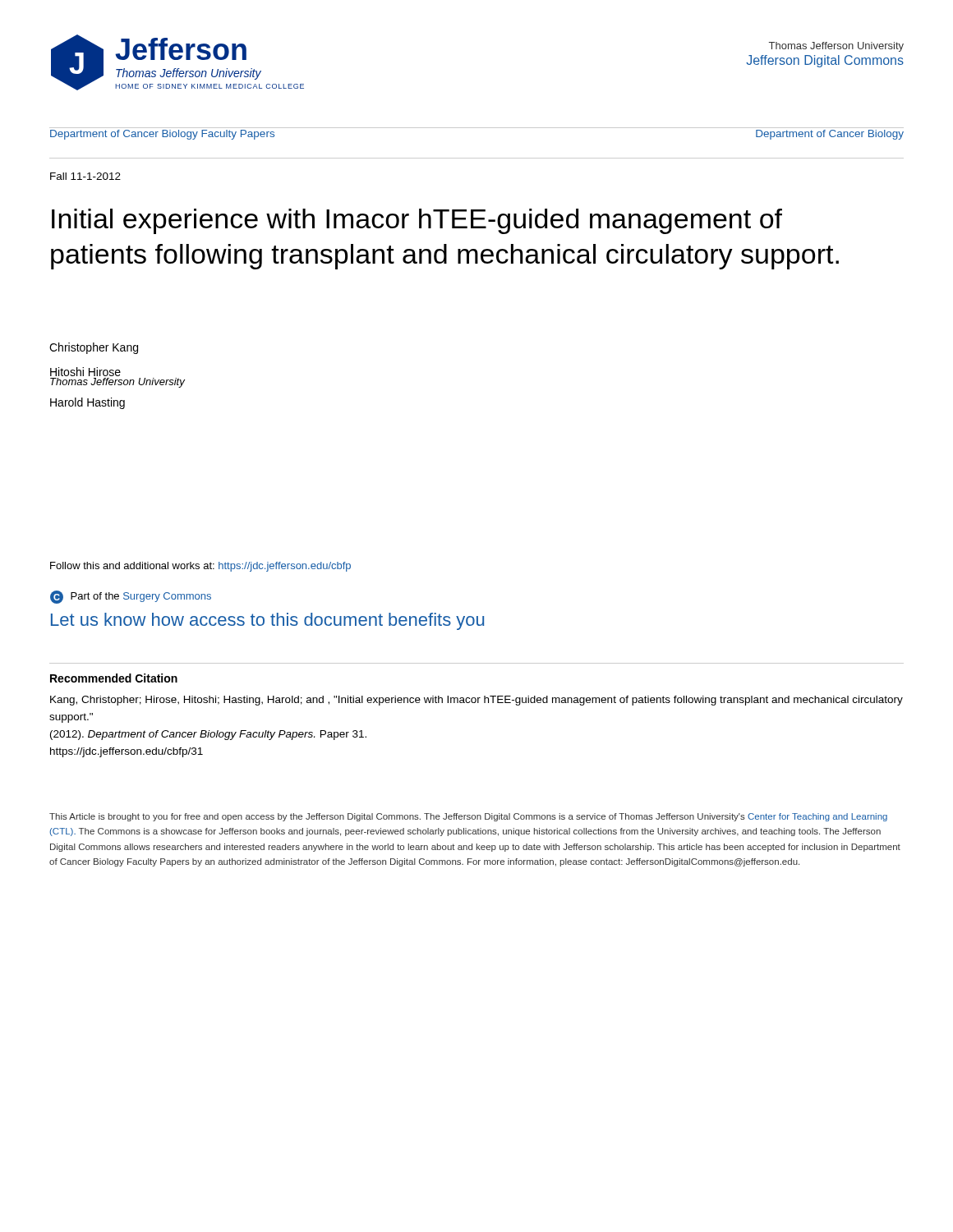Click on the text with the text "Harold Hasting"
Viewport: 953px width, 1232px height.
coord(87,402)
